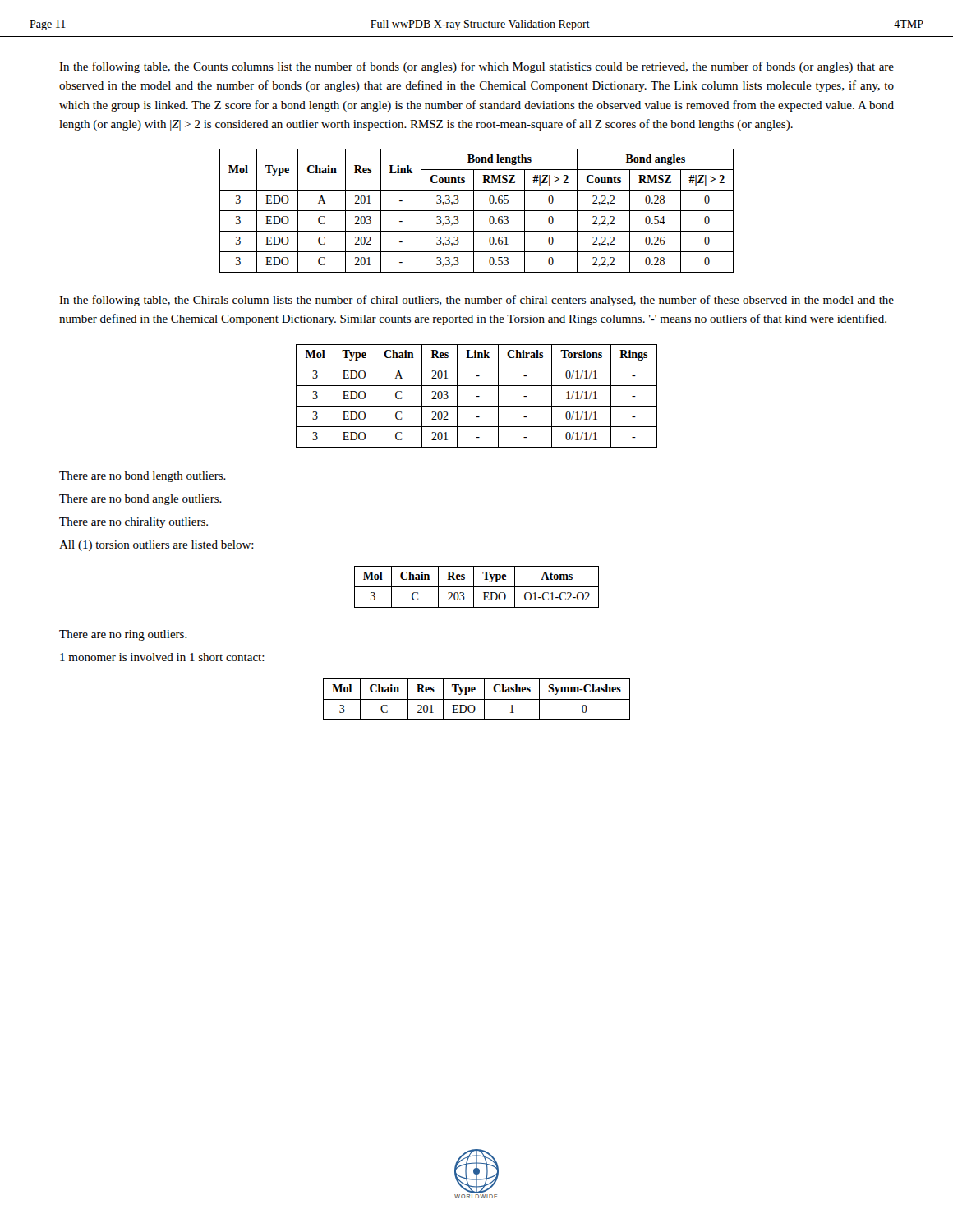
Task: Where does it say "There are no chirality outliers."?
Action: pyautogui.click(x=134, y=521)
